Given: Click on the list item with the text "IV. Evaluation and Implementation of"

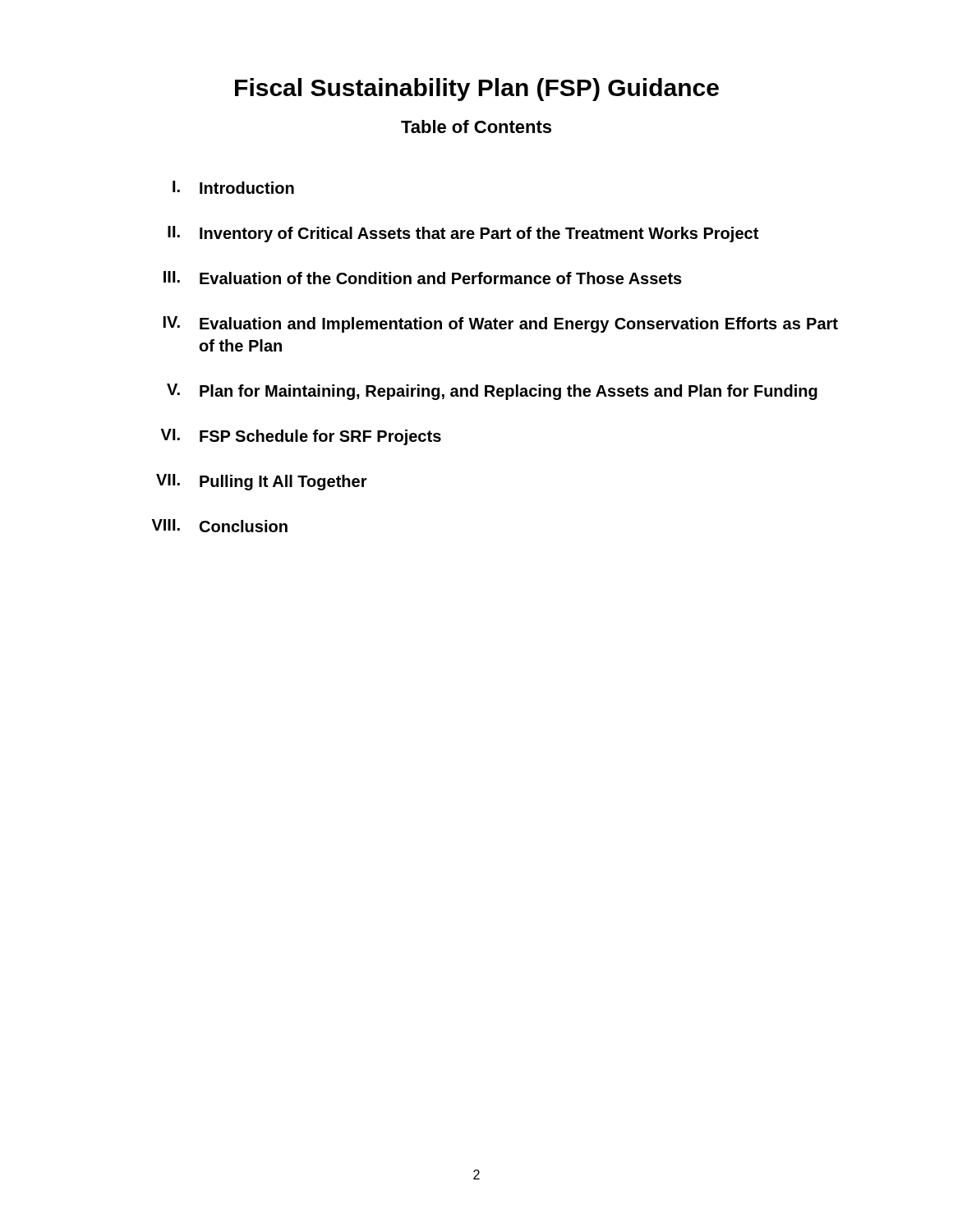Looking at the screenshot, I should 476,335.
